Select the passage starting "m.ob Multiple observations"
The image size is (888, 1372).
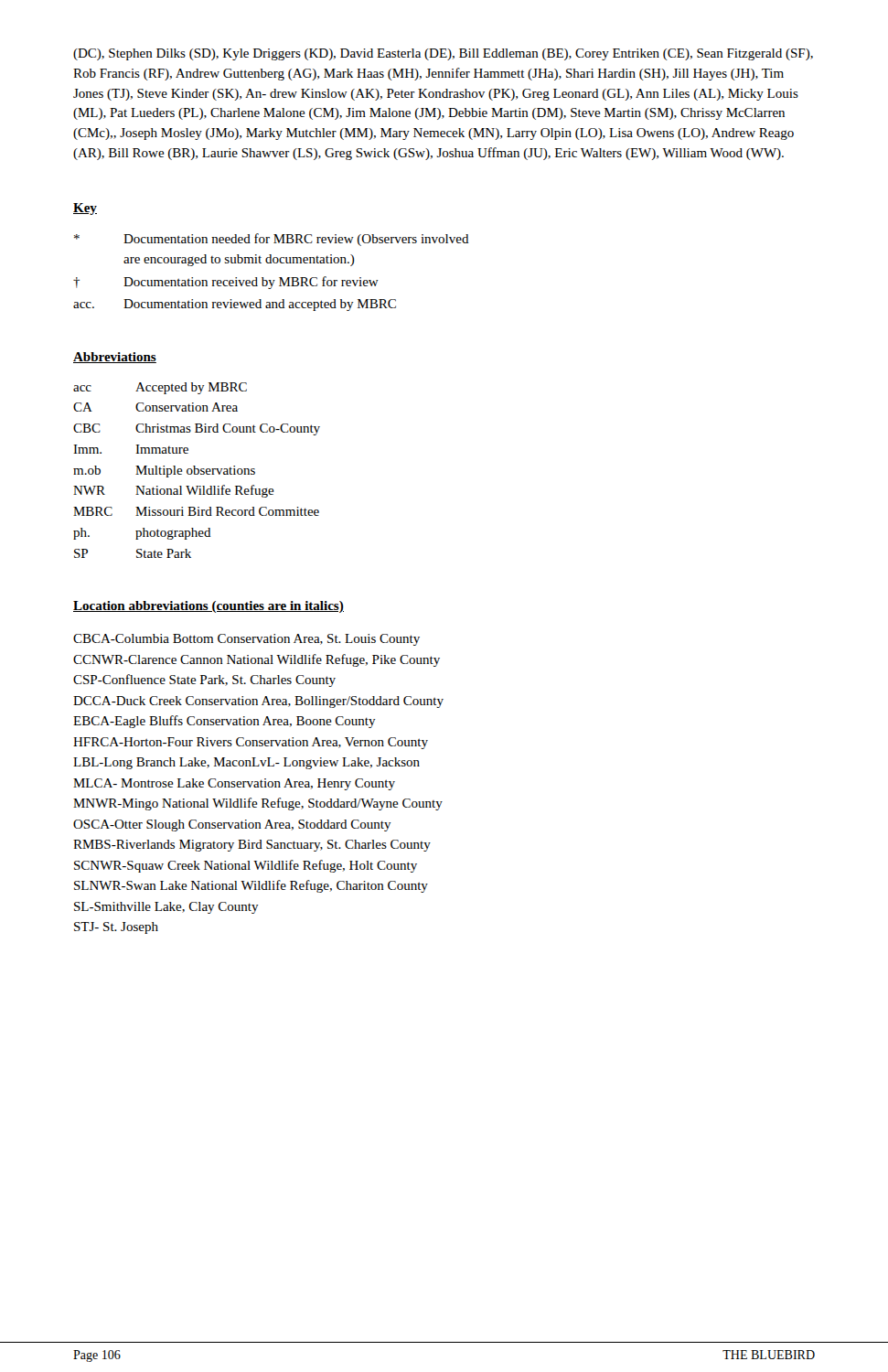coord(164,471)
